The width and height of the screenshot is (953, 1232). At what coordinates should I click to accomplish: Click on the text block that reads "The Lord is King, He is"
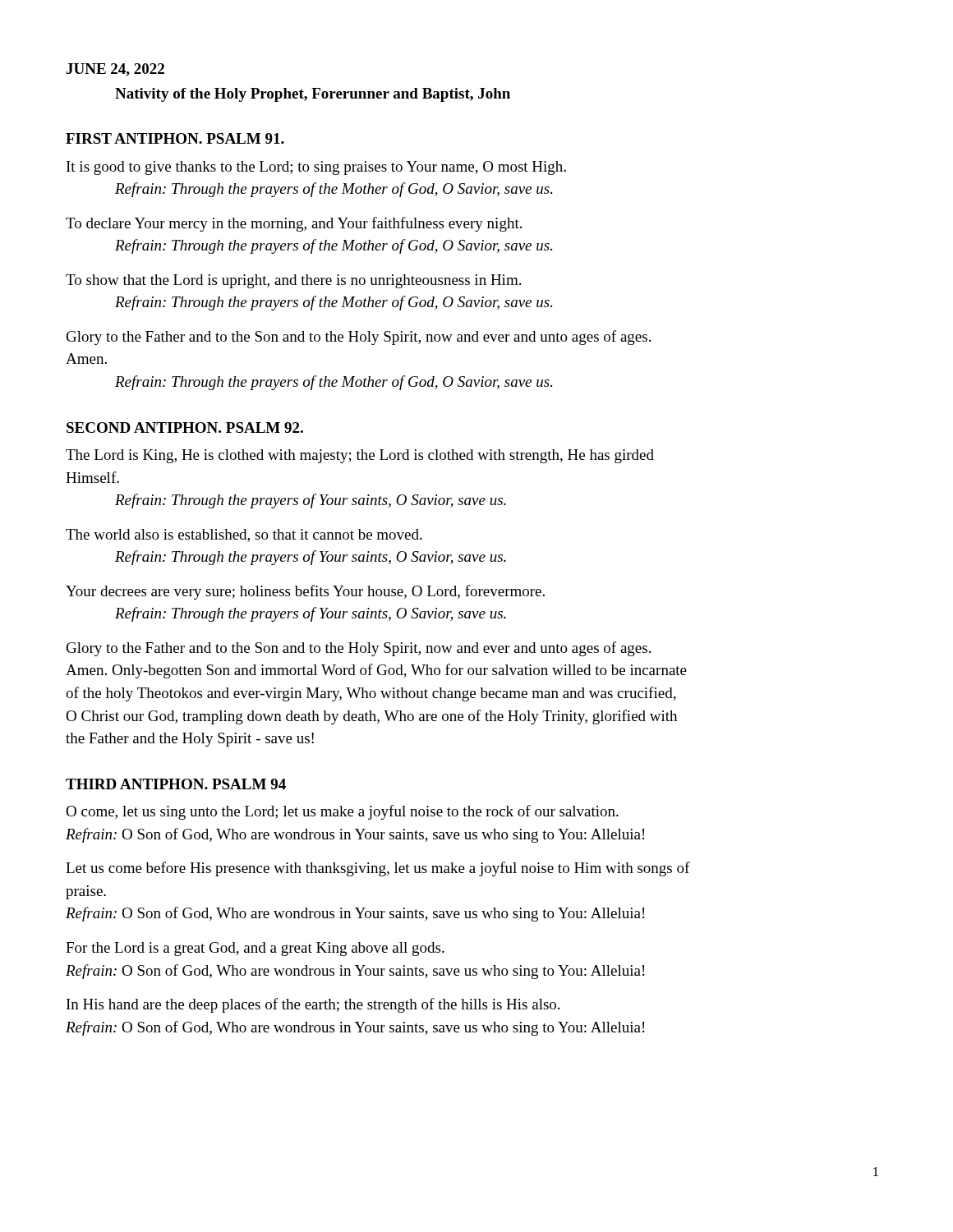(360, 456)
